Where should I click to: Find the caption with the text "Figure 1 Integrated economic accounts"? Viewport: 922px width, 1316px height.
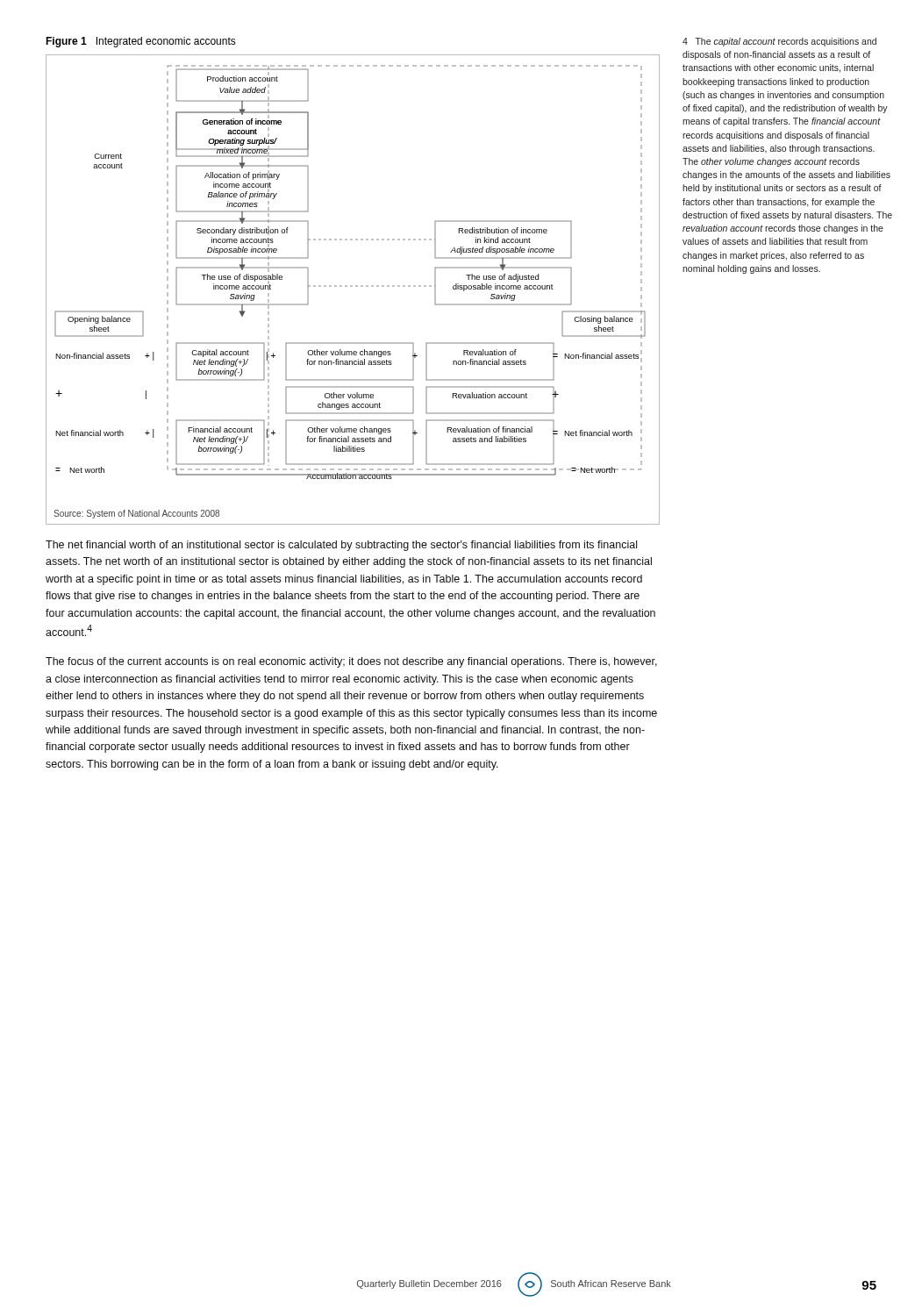141,41
